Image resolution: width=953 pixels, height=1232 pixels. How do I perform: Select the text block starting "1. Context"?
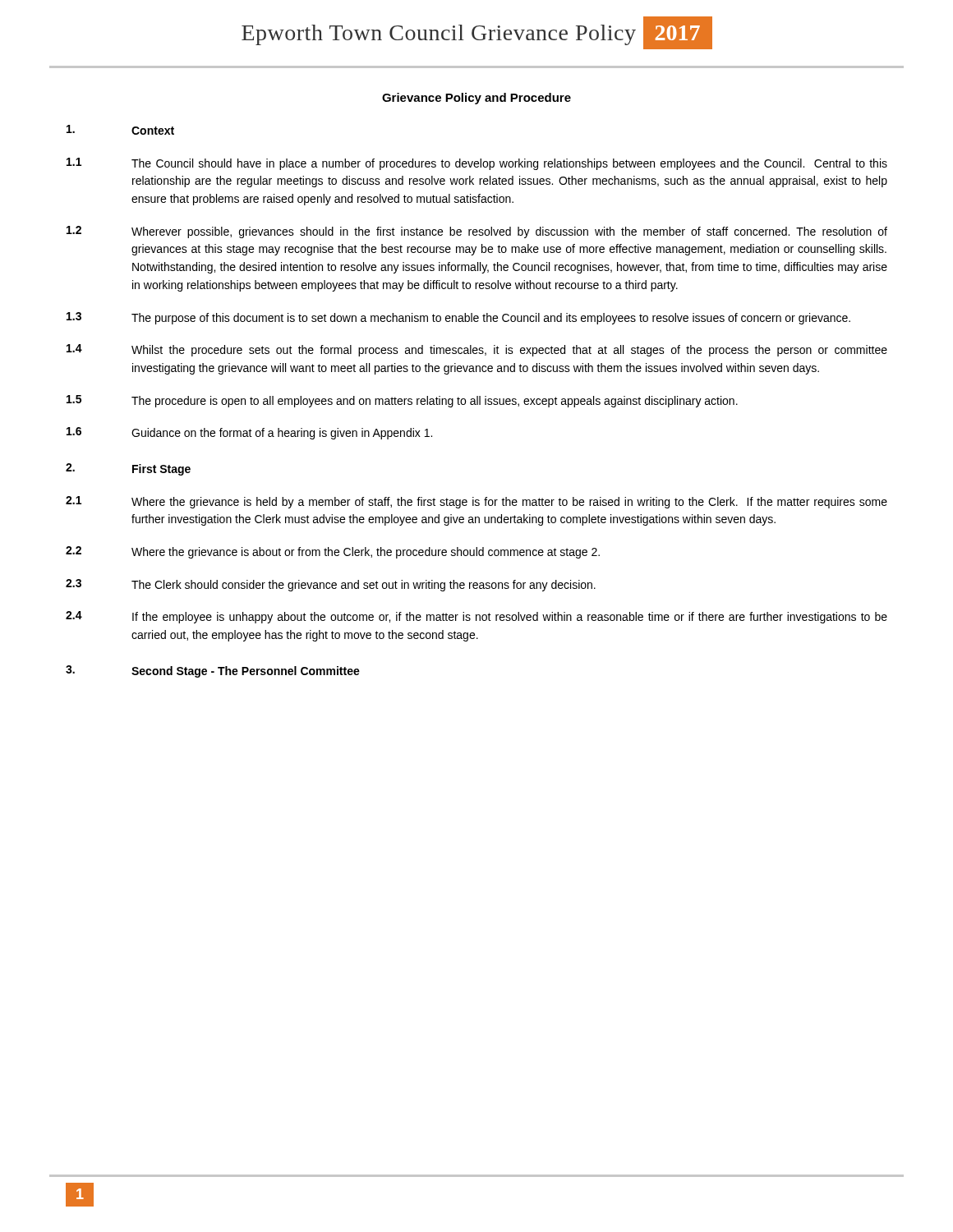69,129
